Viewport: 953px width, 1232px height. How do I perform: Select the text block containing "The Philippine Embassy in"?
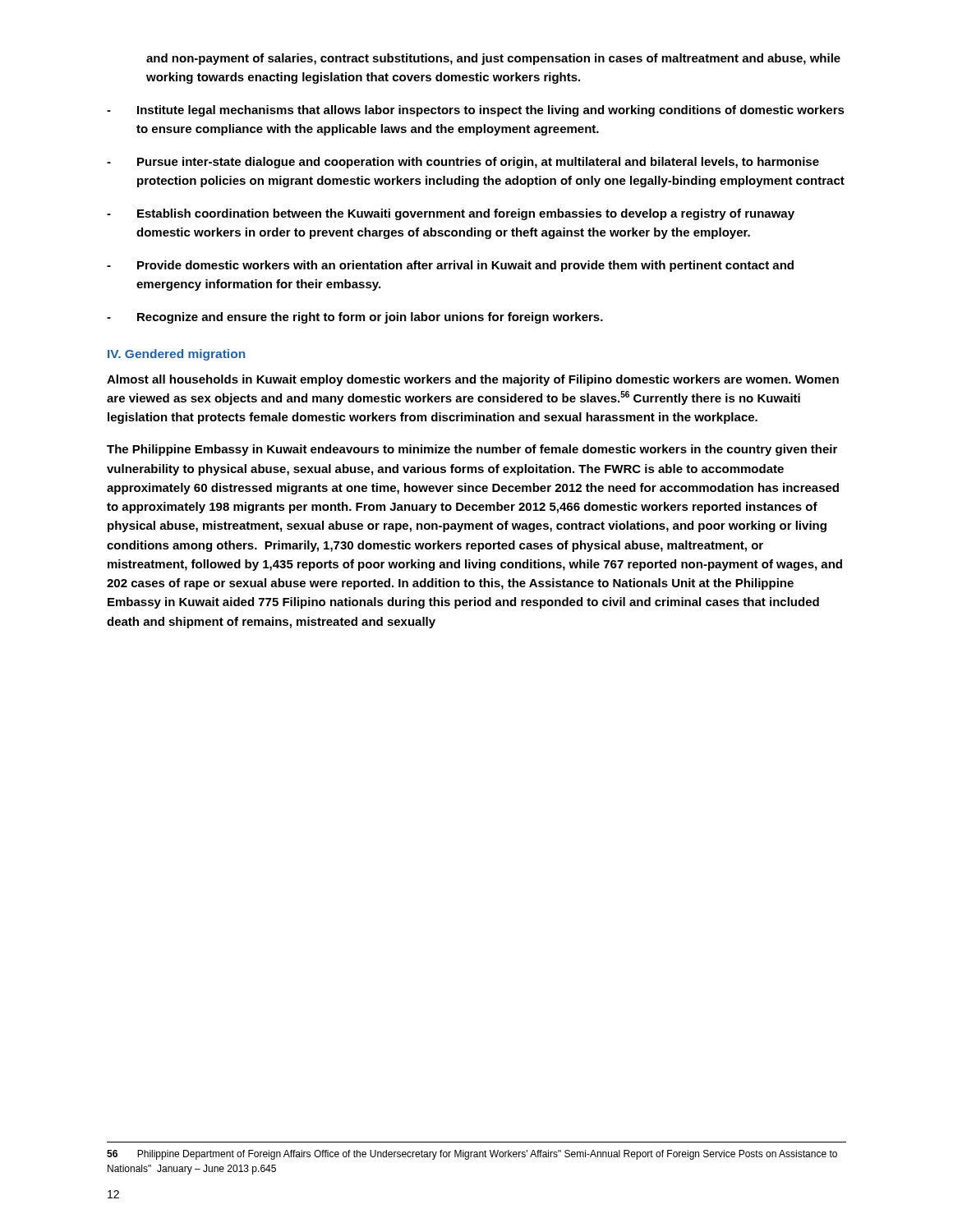coord(475,535)
